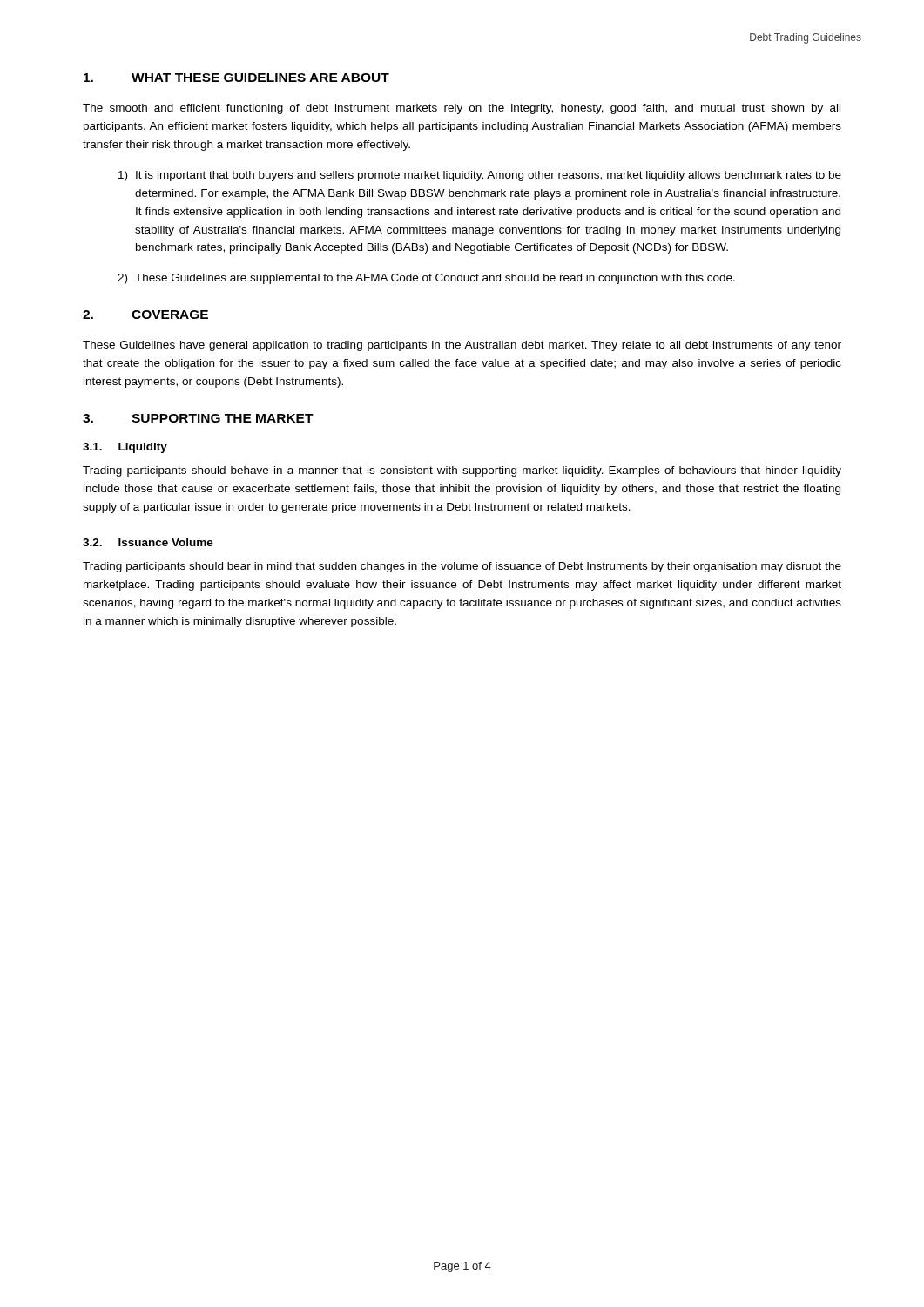Navigate to the text block starting "1) It is important that both buyers"

tap(462, 212)
